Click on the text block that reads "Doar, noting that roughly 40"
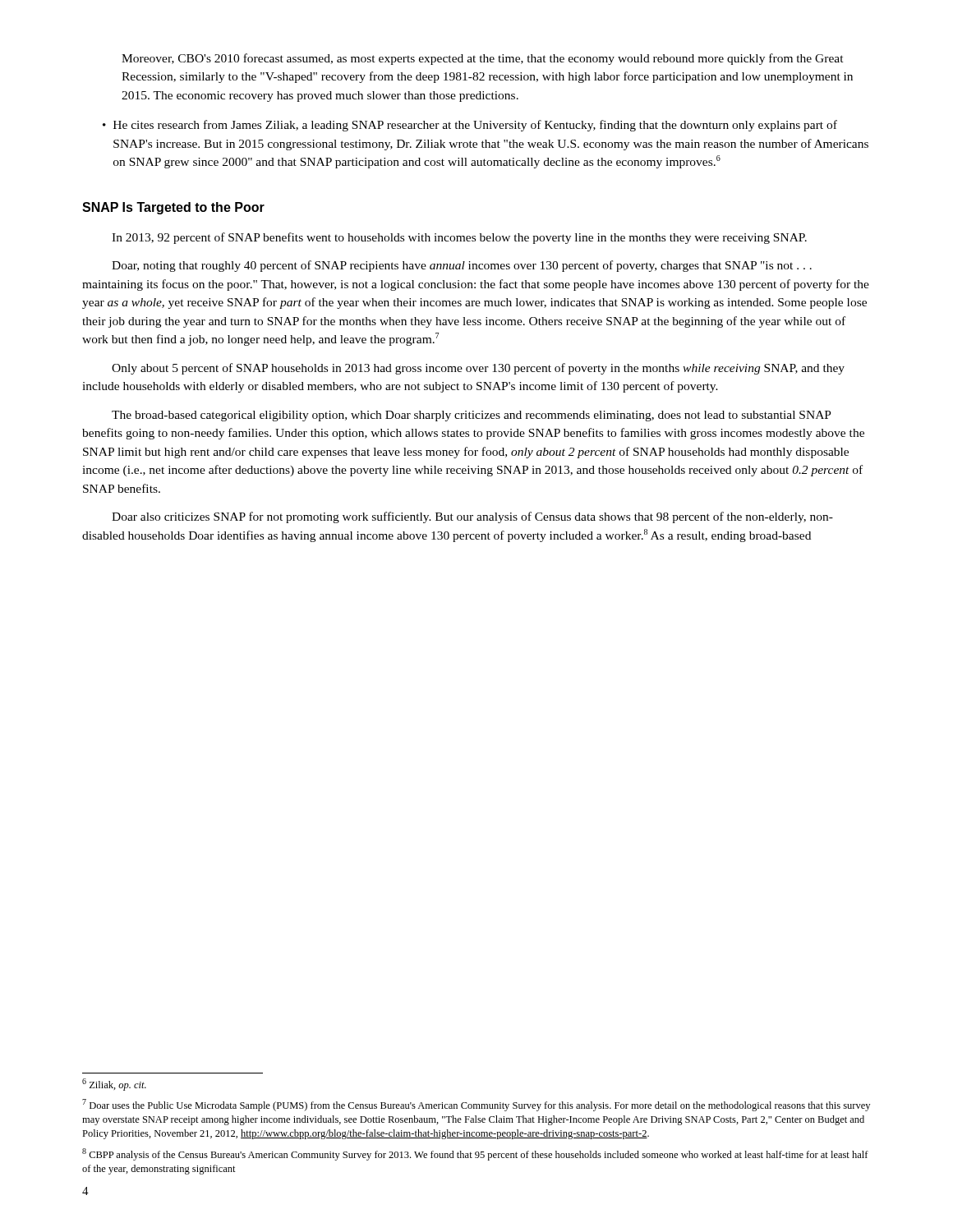This screenshot has height=1232, width=953. click(476, 303)
